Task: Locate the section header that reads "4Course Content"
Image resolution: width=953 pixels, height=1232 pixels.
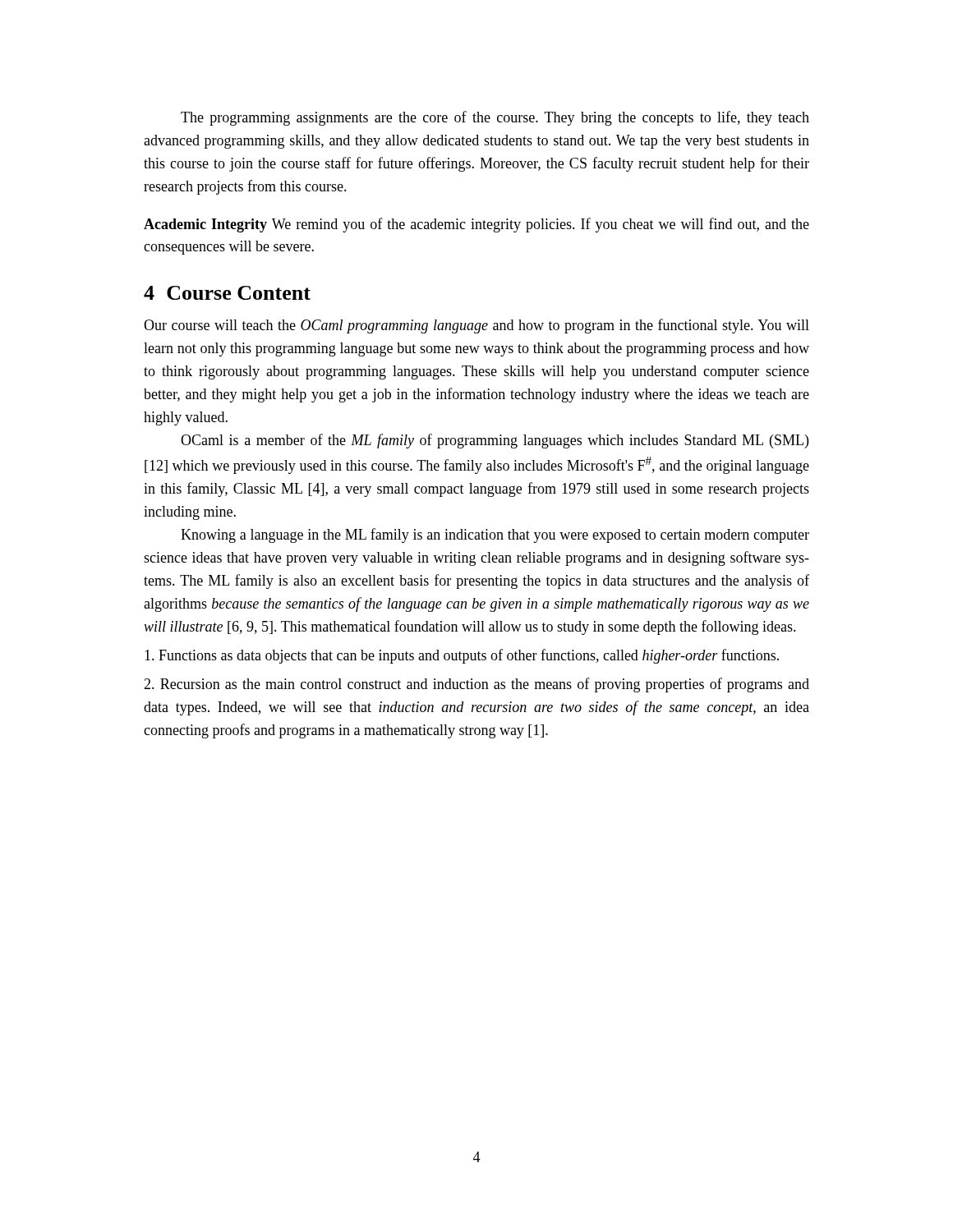Action: 227,293
